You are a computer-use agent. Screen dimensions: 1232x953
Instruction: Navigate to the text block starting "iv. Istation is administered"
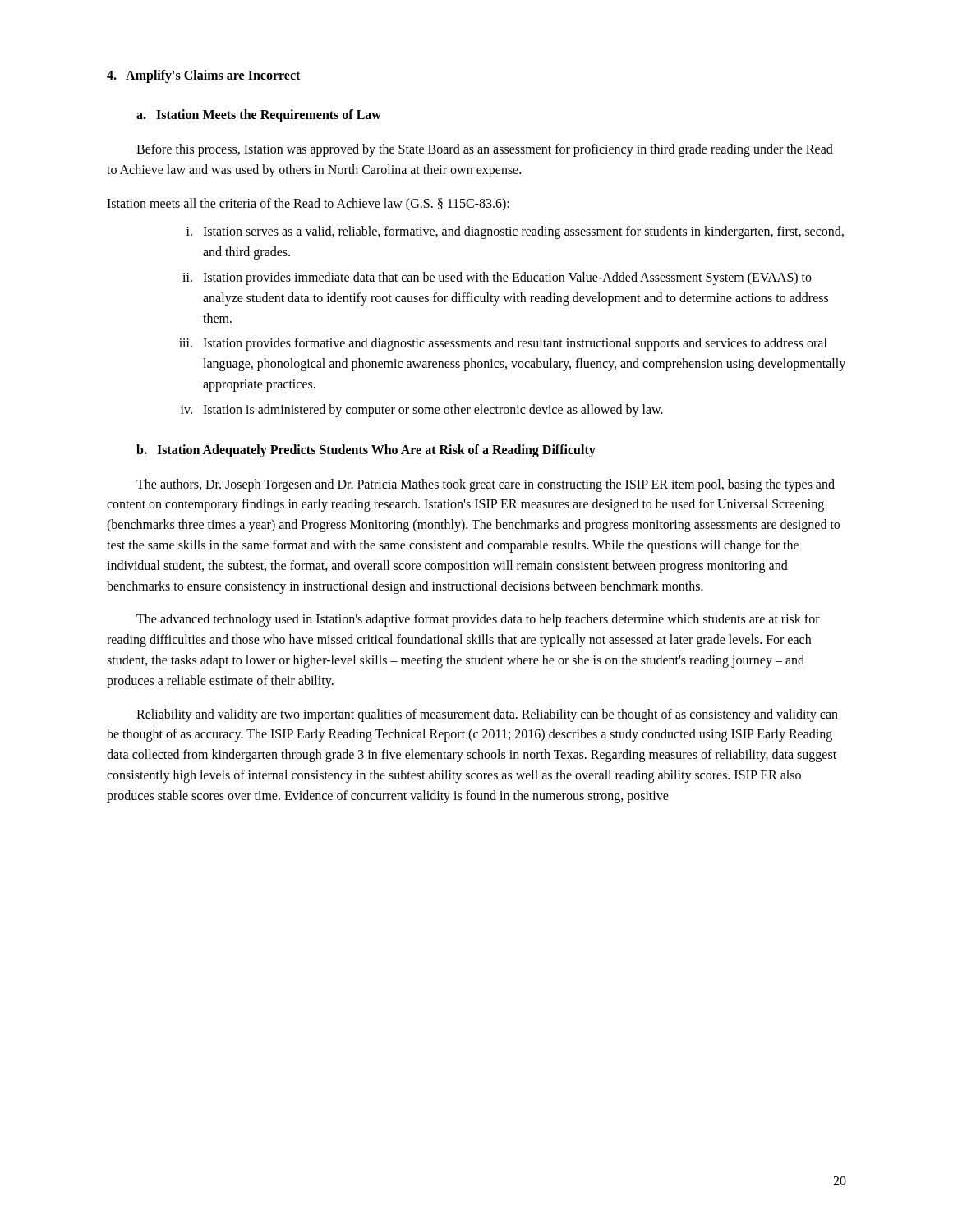[x=501, y=410]
